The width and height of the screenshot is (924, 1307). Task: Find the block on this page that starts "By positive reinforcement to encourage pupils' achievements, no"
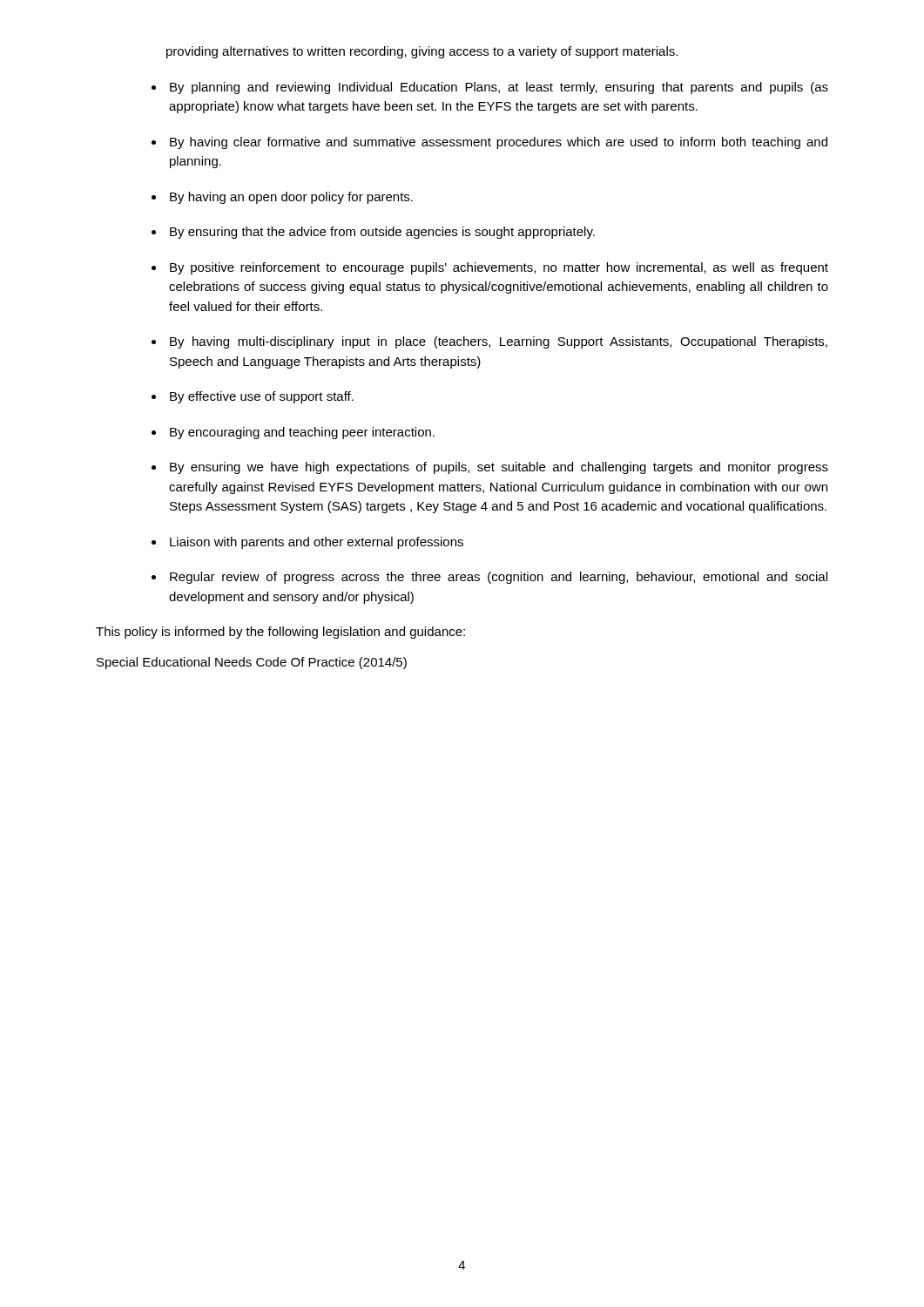[x=499, y=286]
